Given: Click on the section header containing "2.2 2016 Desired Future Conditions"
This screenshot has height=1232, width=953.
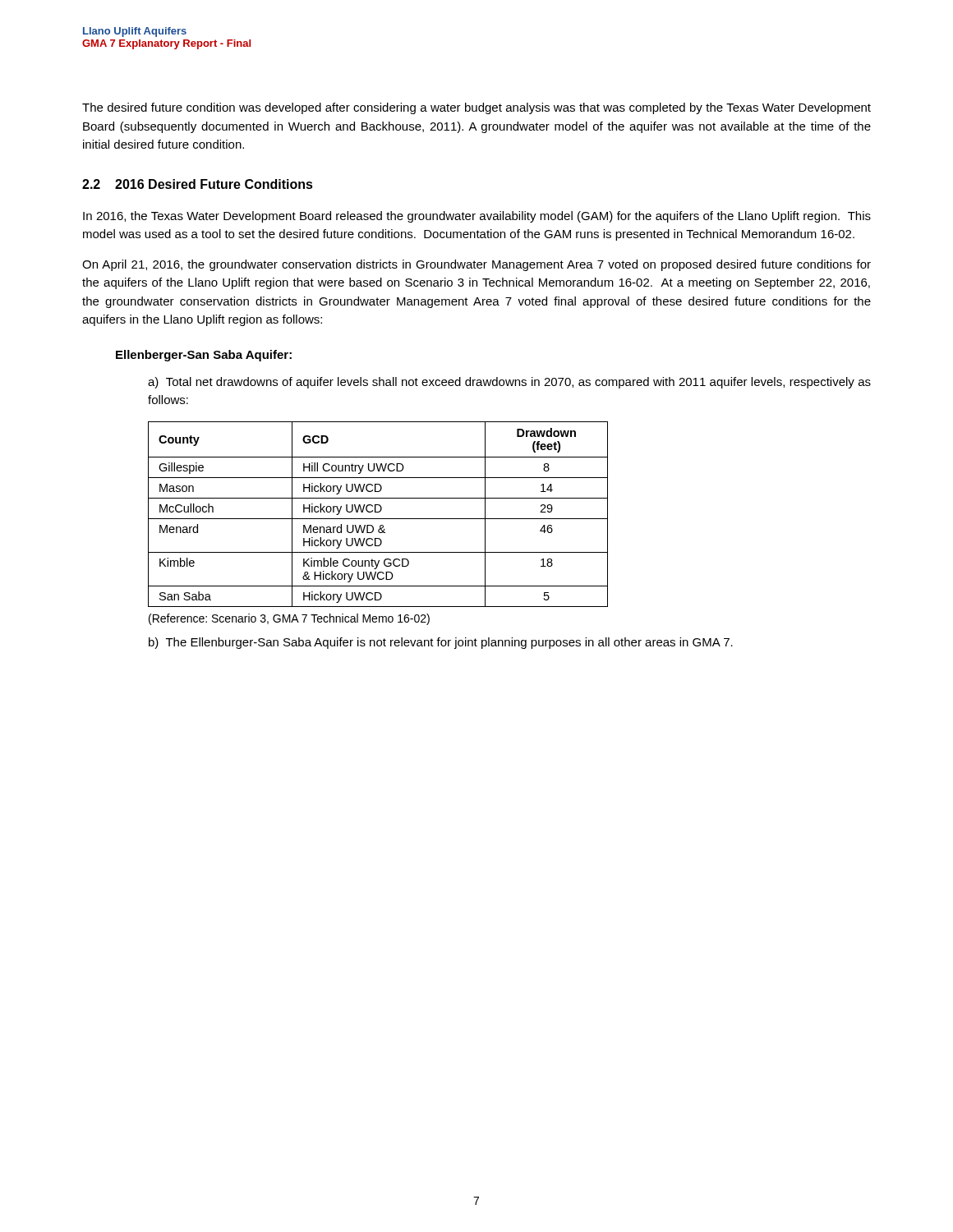Looking at the screenshot, I should (x=198, y=184).
